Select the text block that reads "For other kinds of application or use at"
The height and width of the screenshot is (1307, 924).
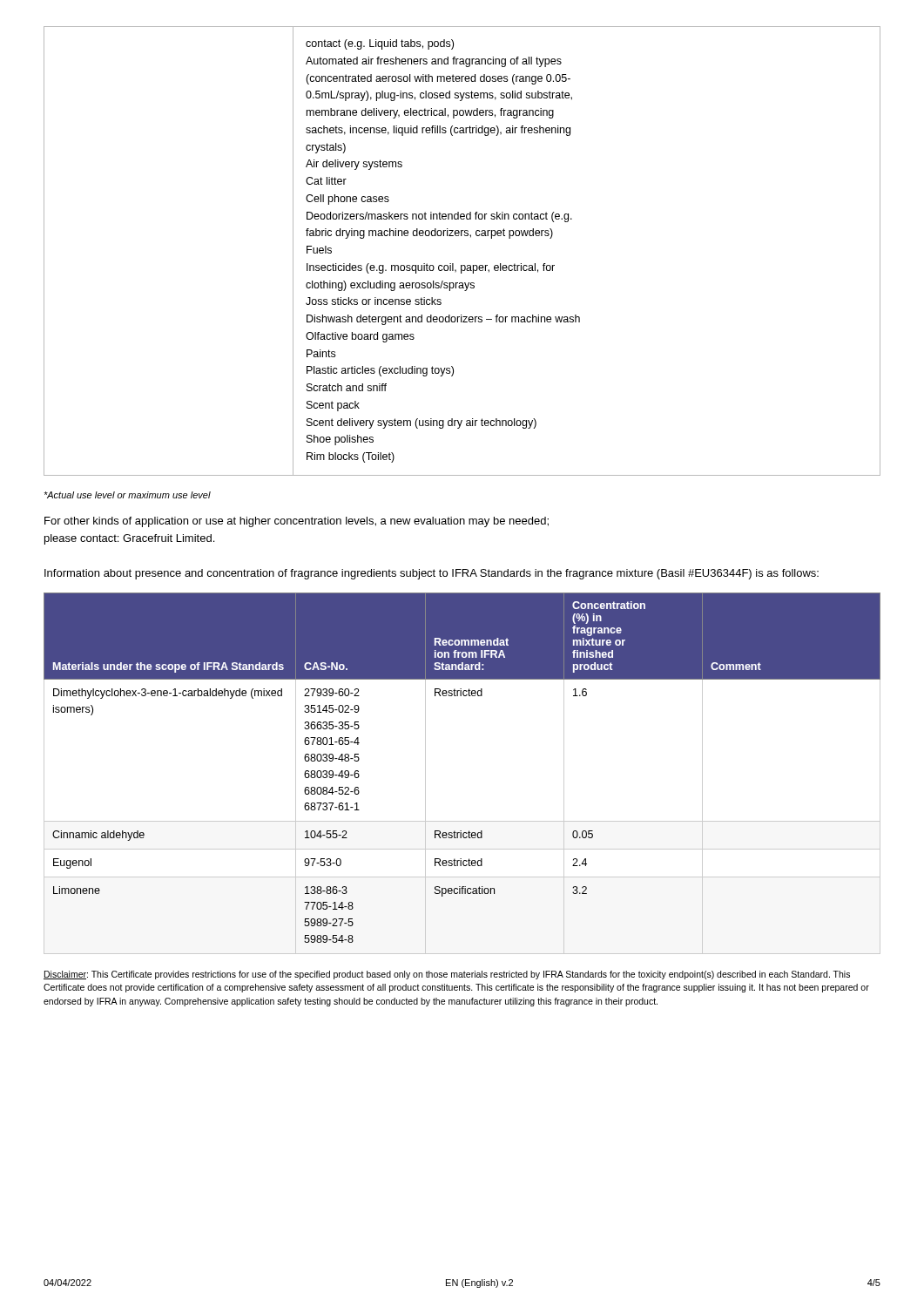[x=297, y=529]
